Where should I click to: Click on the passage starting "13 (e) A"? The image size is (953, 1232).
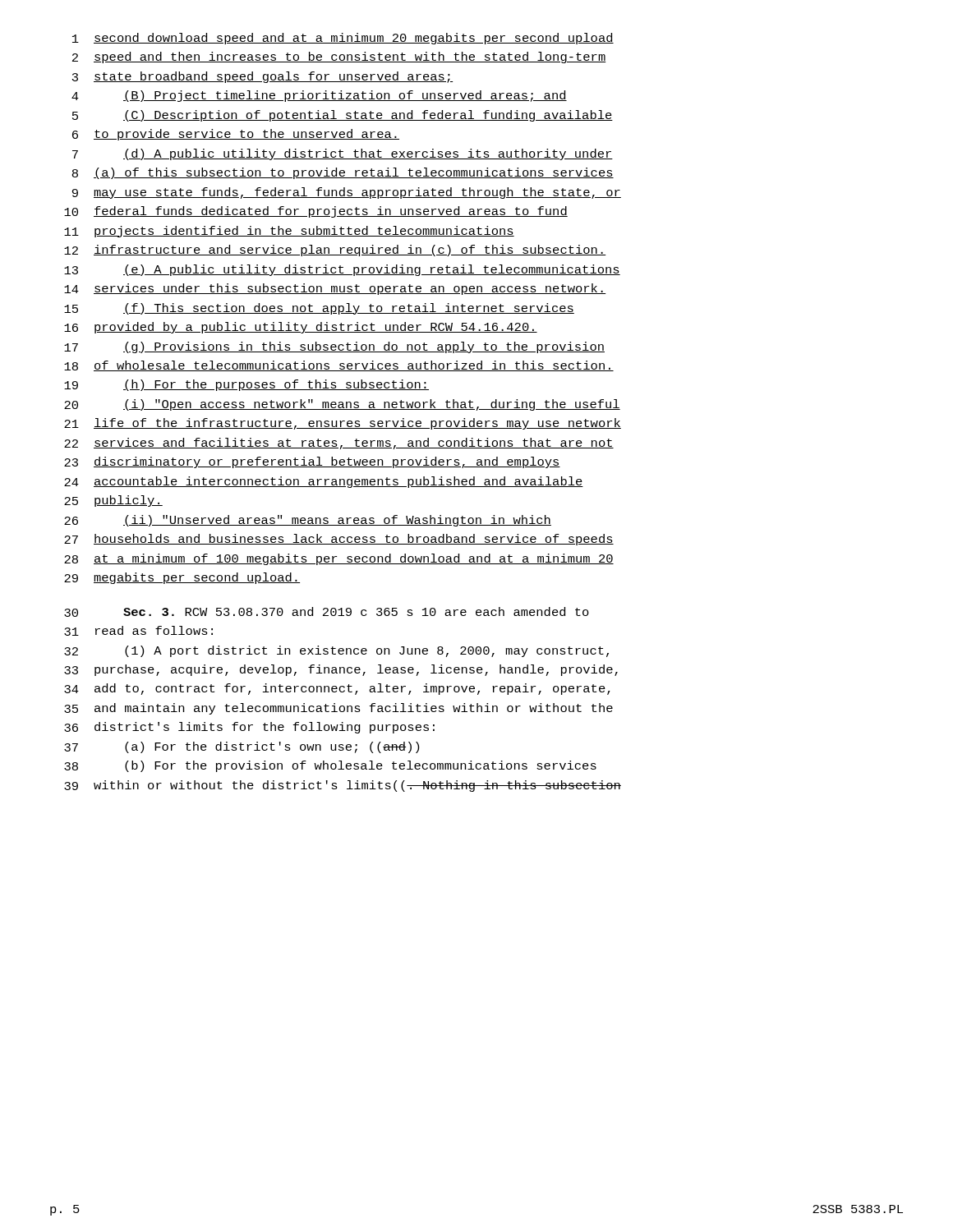(476, 271)
